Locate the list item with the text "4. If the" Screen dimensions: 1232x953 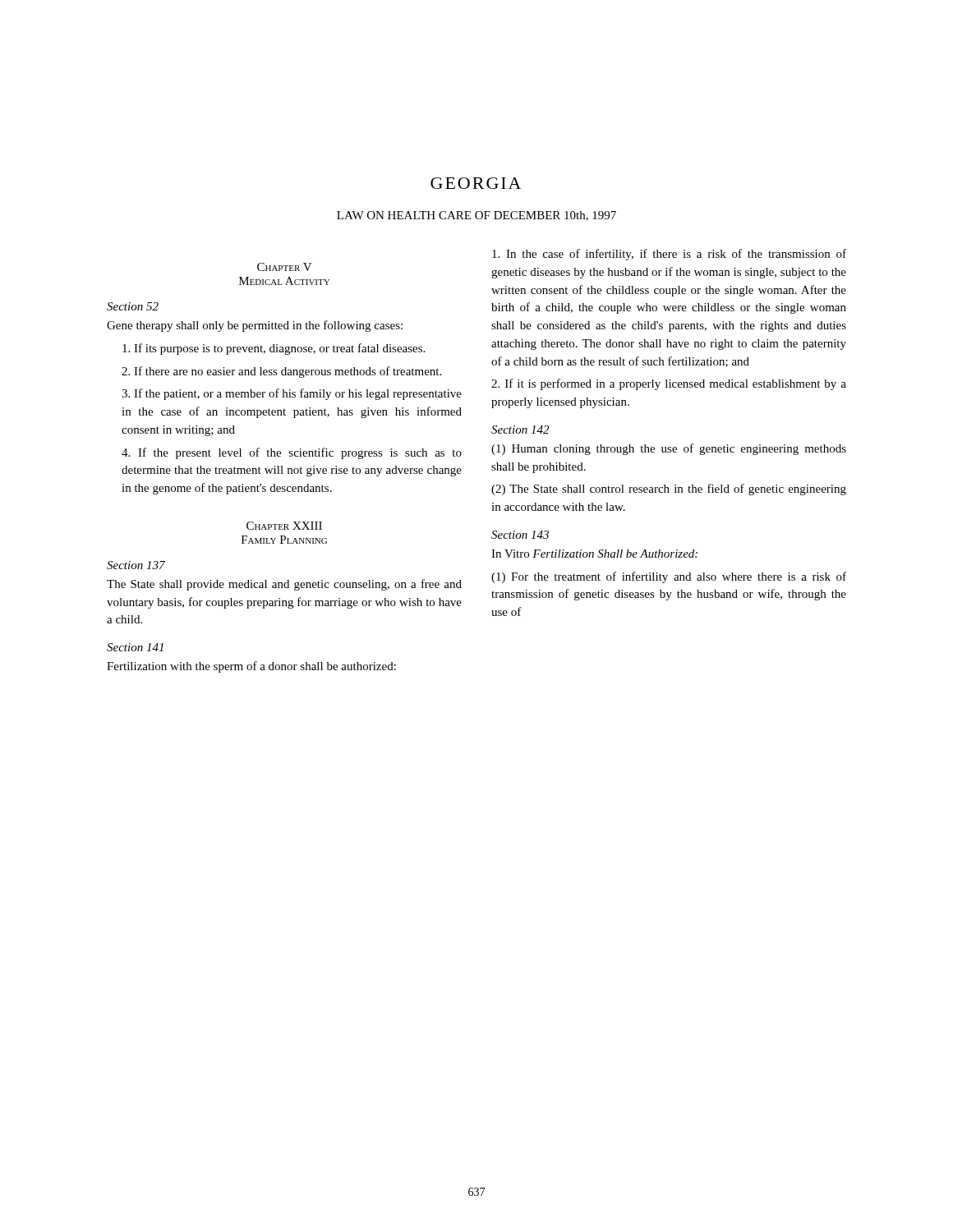coord(292,470)
